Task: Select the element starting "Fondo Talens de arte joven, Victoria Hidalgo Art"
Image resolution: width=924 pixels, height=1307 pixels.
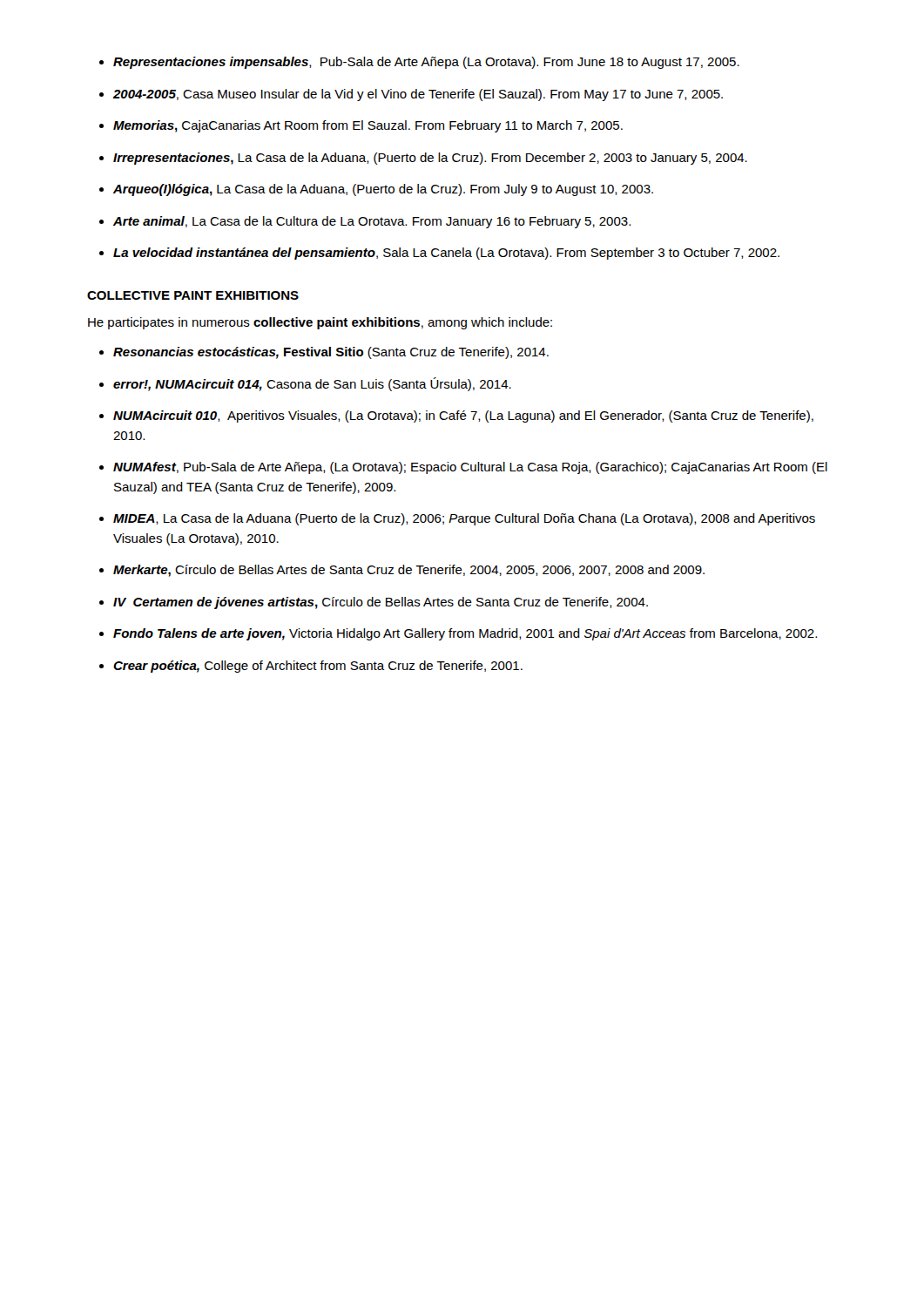Action: [475, 634]
